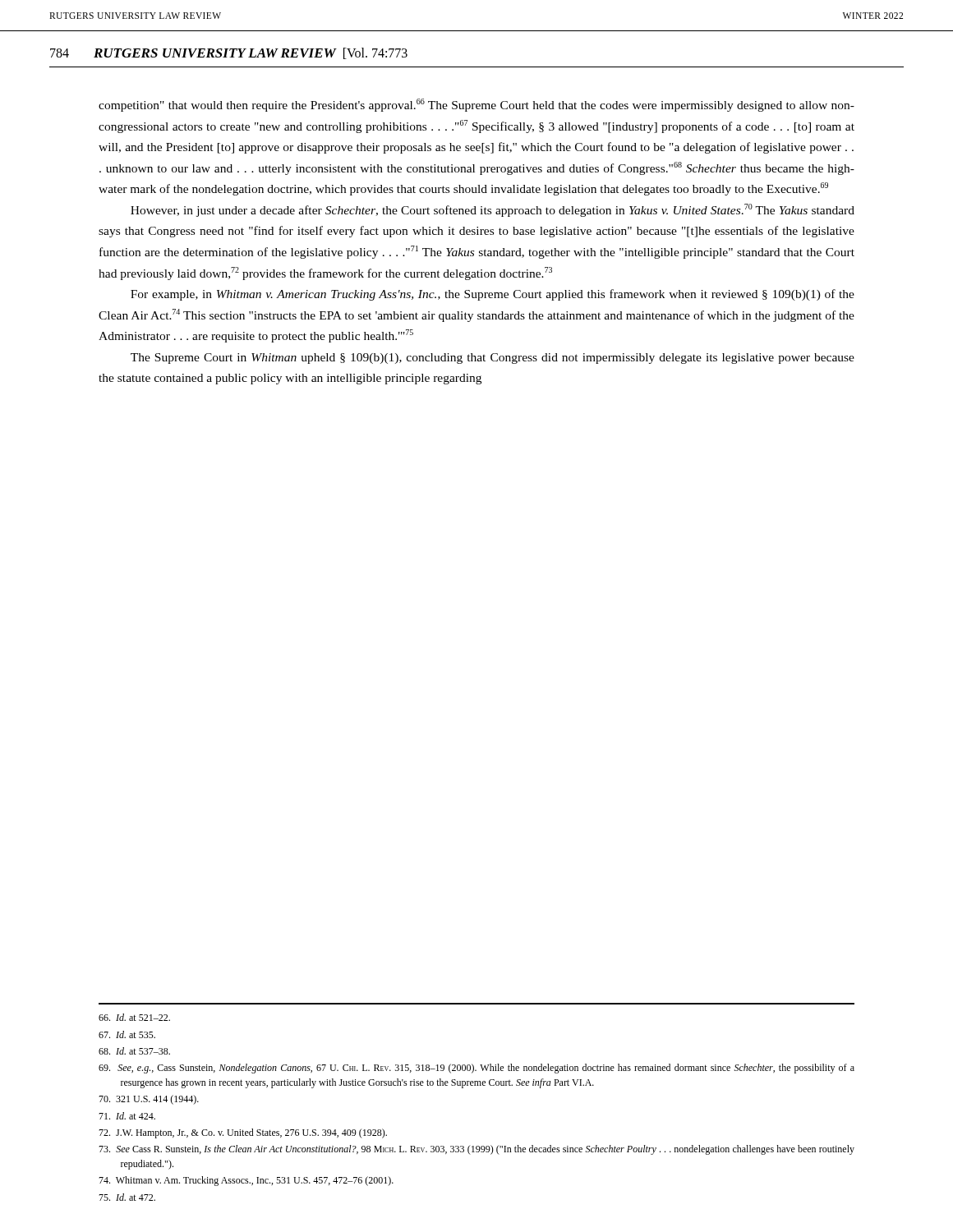Locate the title that reads "784 RUTGERS UNIVERSITY LAW REVIEW [Vol. 74:773"
953x1232 pixels.
(x=229, y=53)
